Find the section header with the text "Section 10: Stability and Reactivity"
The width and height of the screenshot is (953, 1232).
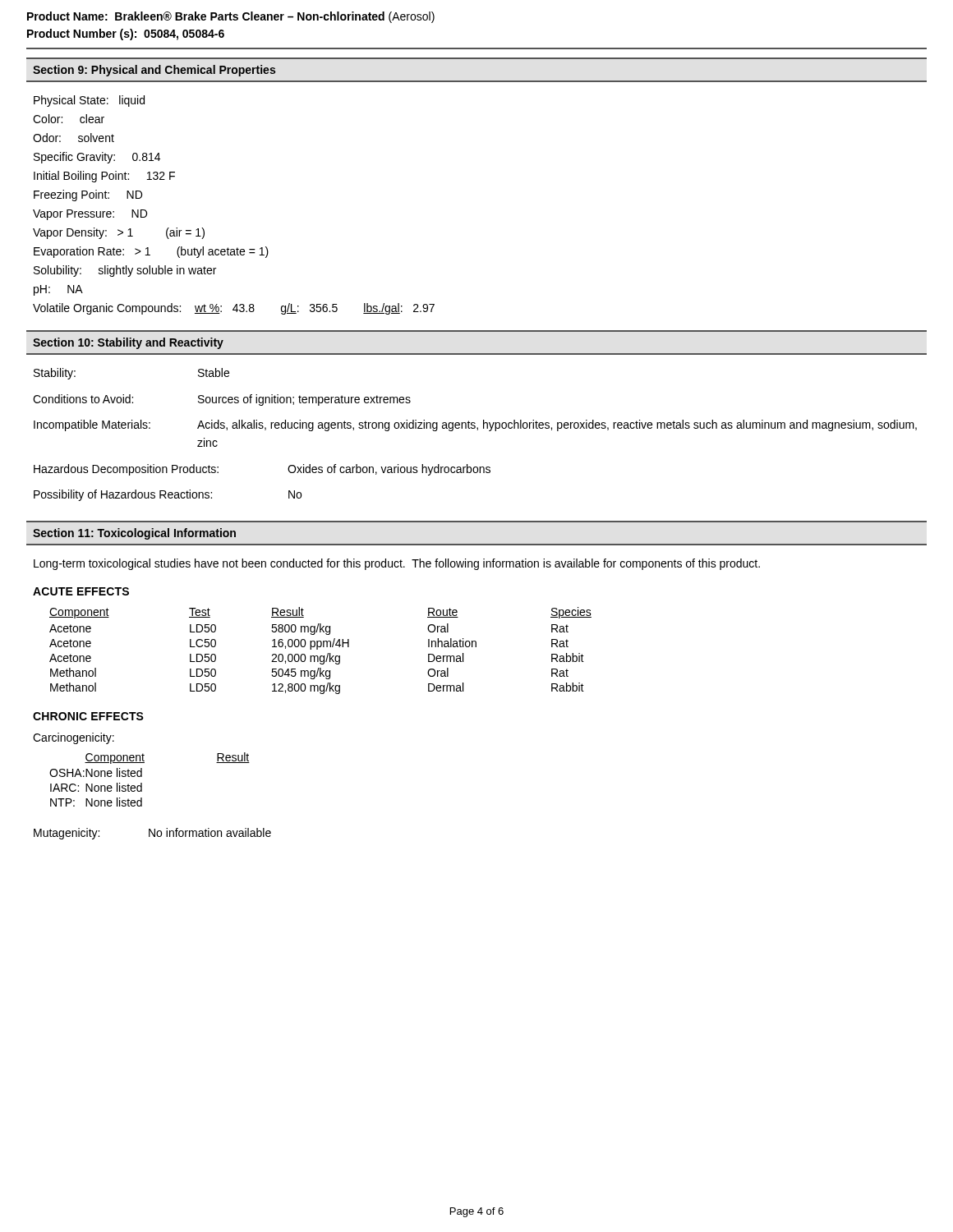click(x=128, y=342)
